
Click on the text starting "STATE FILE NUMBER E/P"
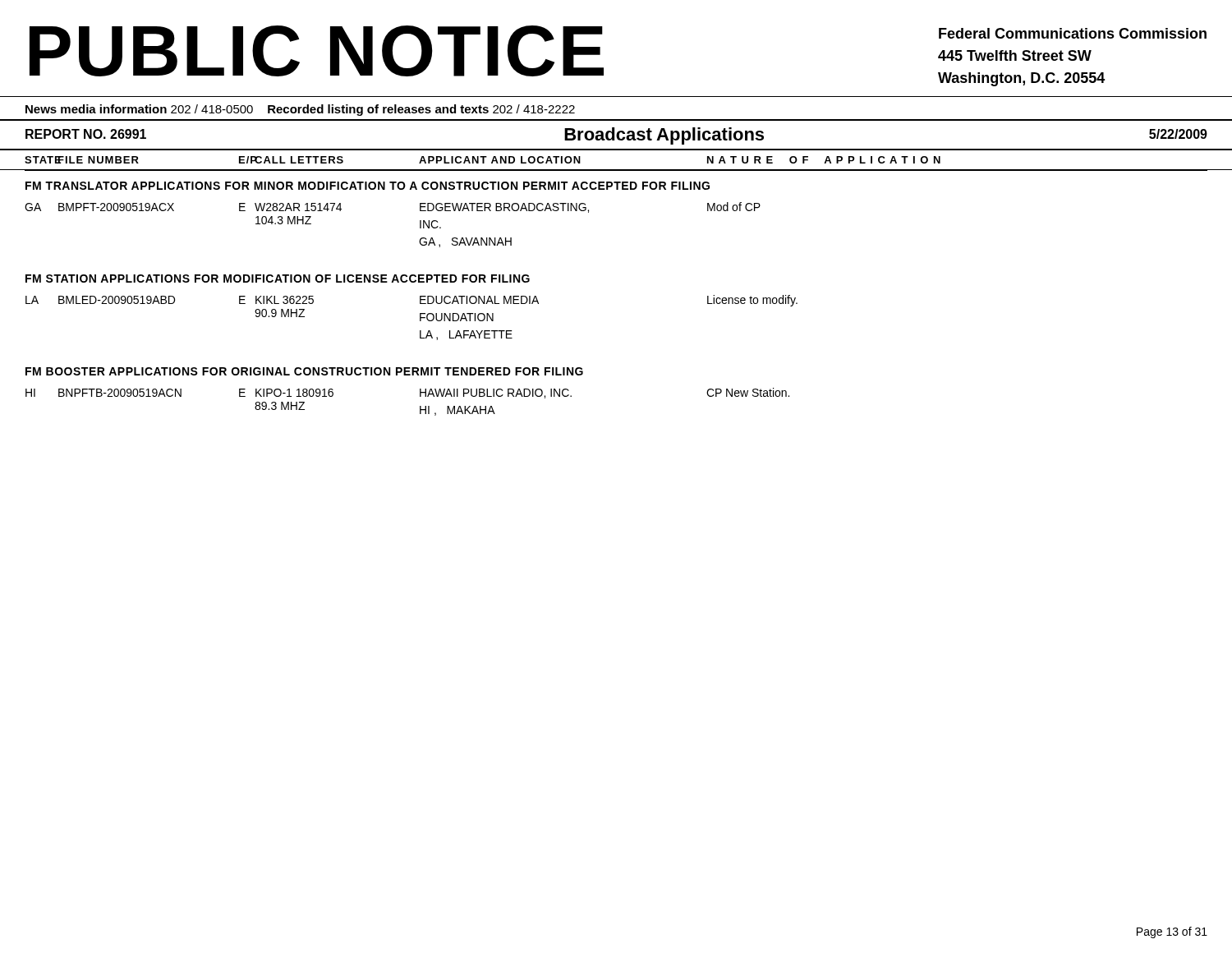(x=616, y=160)
